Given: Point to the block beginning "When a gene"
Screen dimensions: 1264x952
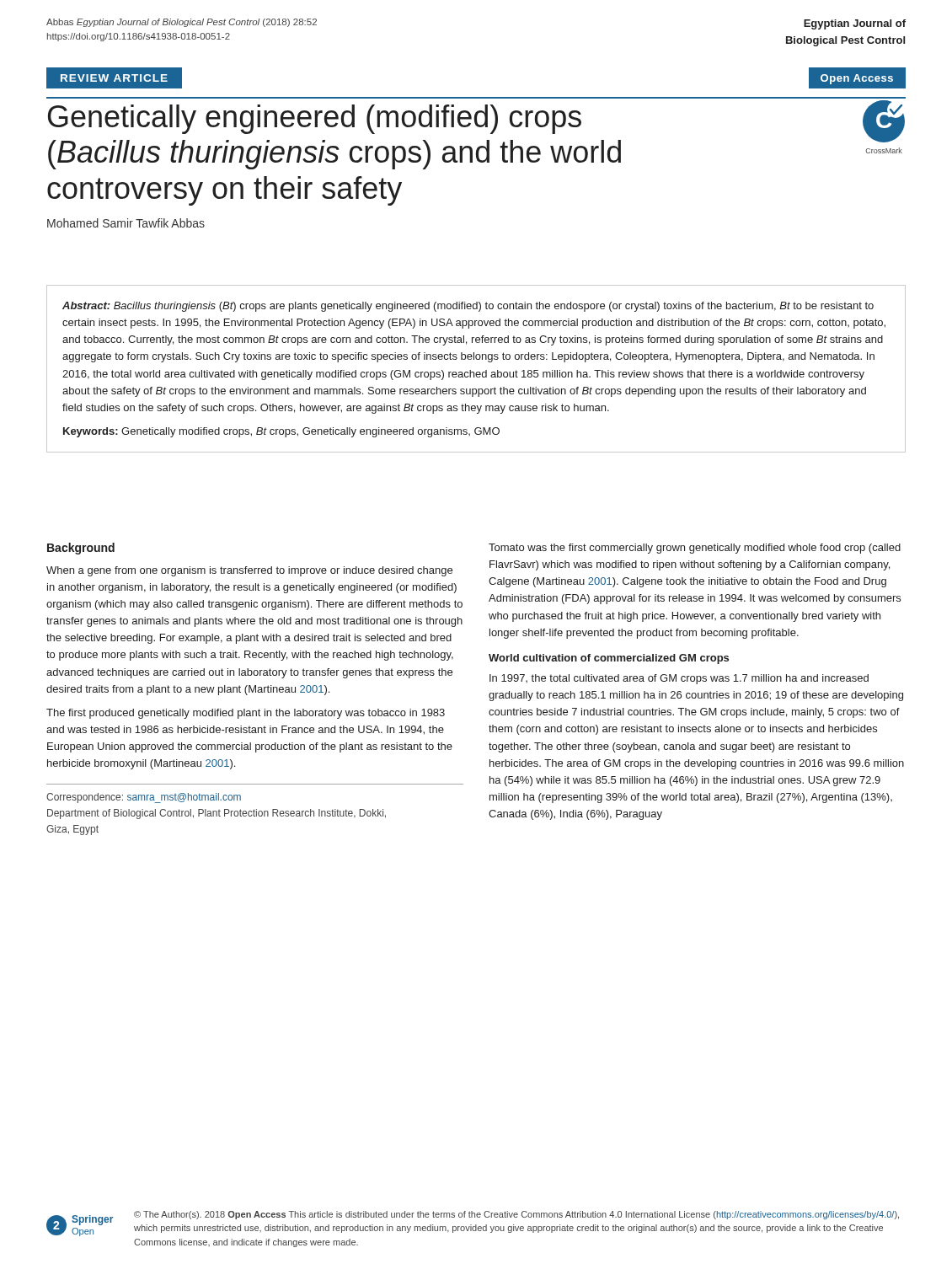Looking at the screenshot, I should tap(255, 629).
